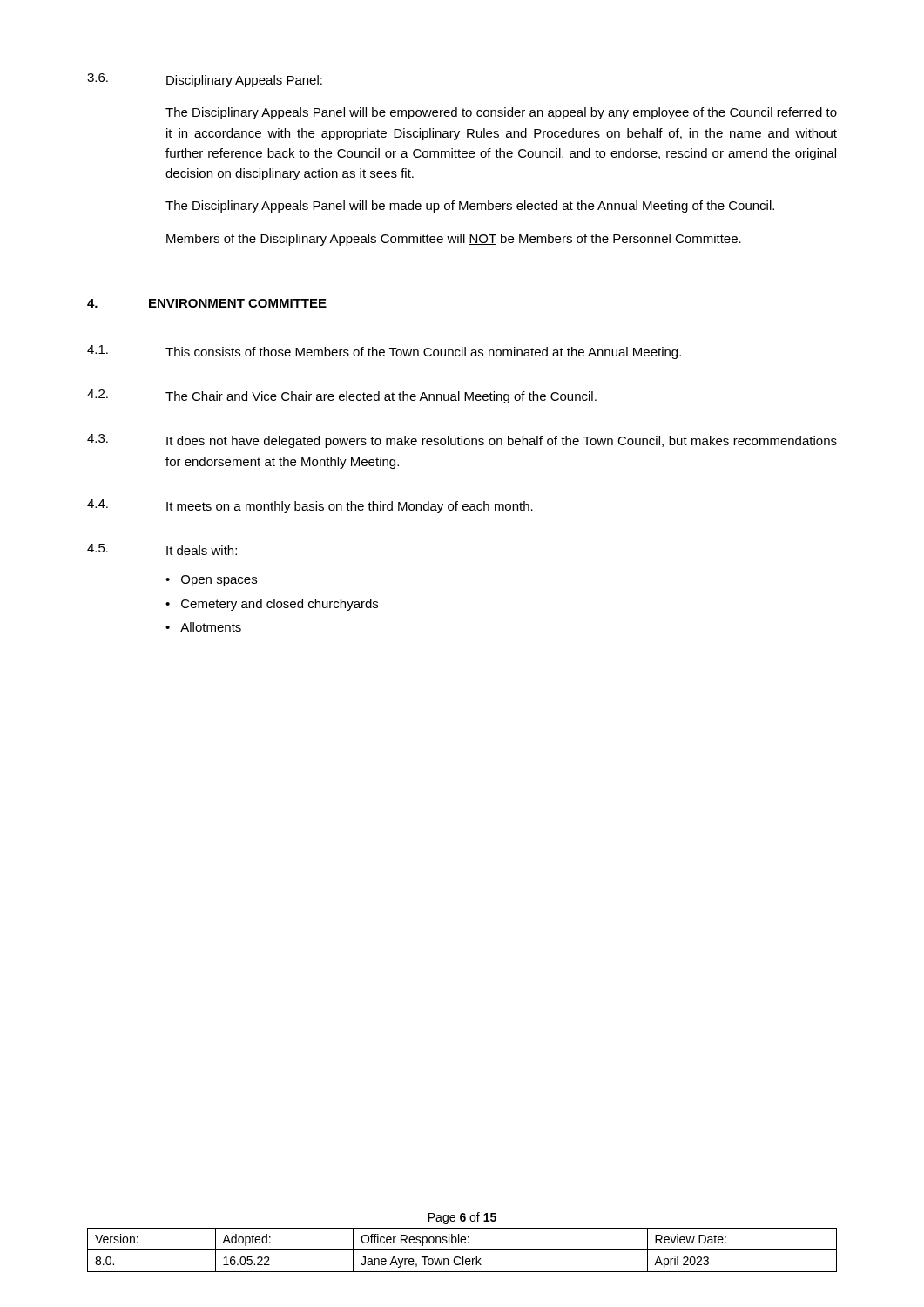Find the block on this page that starts "4.2. The Chair and Vice Chair are elected"
Screen dimensions: 1307x924
click(x=462, y=396)
